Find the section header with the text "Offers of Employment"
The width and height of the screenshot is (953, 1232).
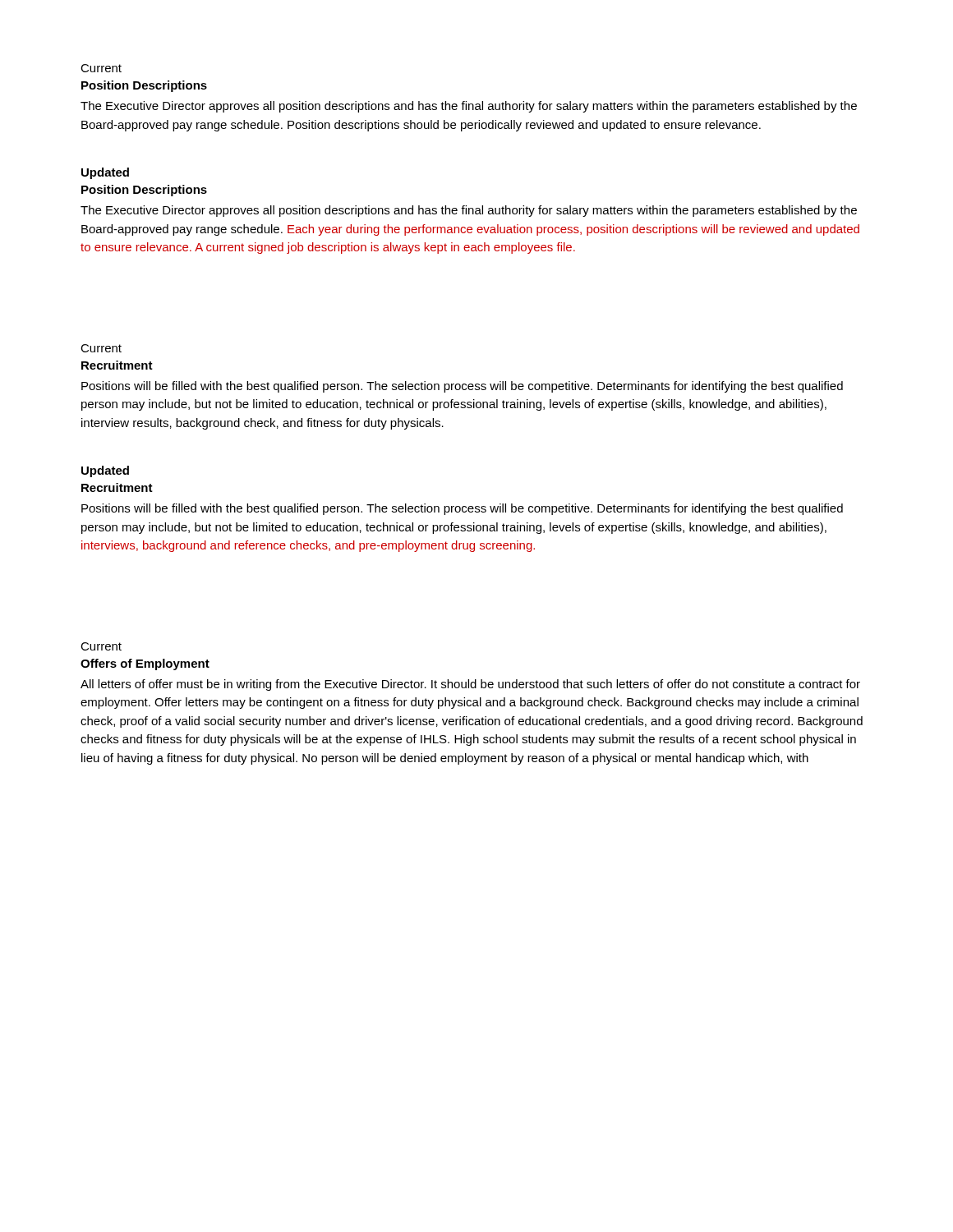(x=145, y=663)
